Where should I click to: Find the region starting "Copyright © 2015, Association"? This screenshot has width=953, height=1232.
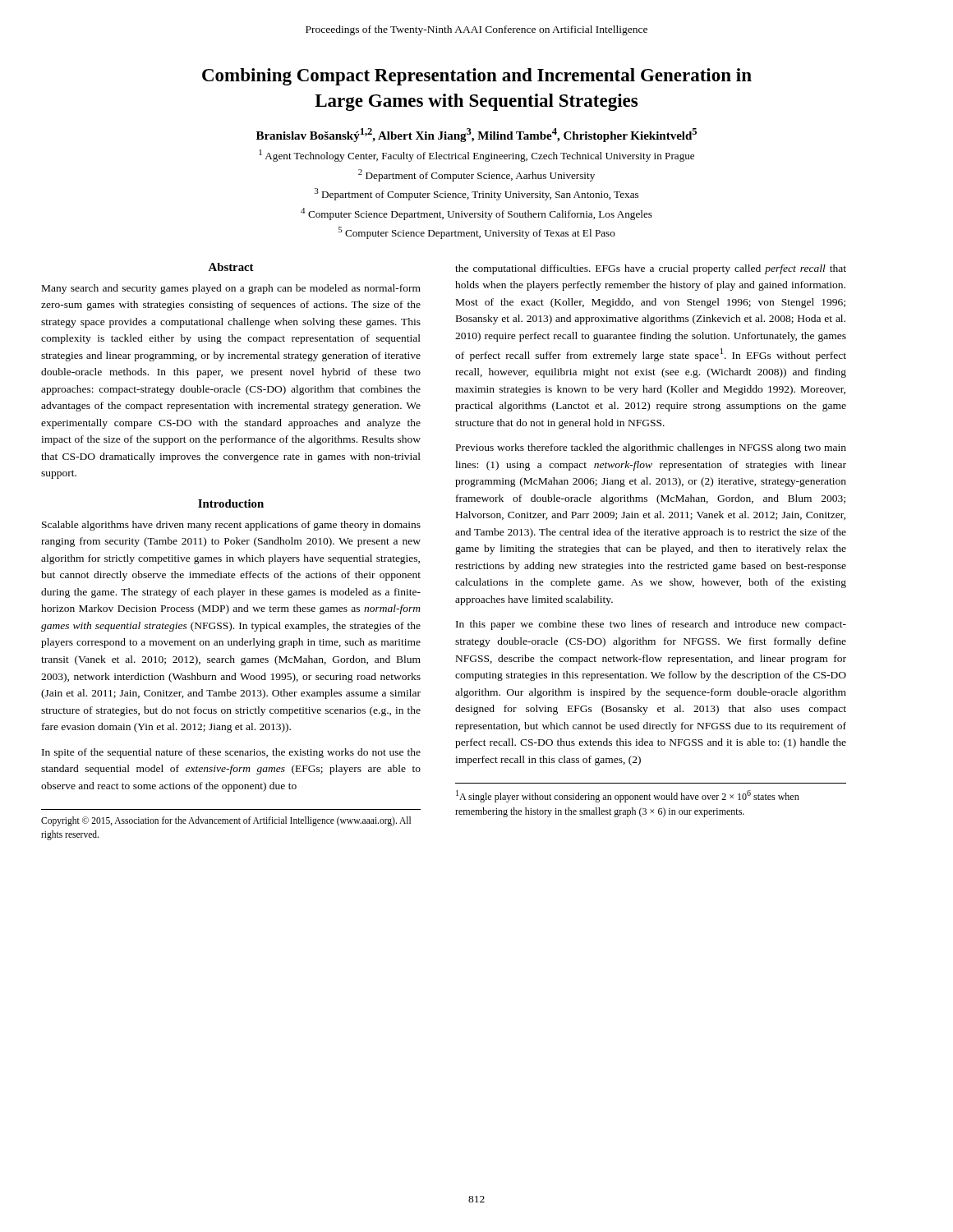[x=226, y=827]
